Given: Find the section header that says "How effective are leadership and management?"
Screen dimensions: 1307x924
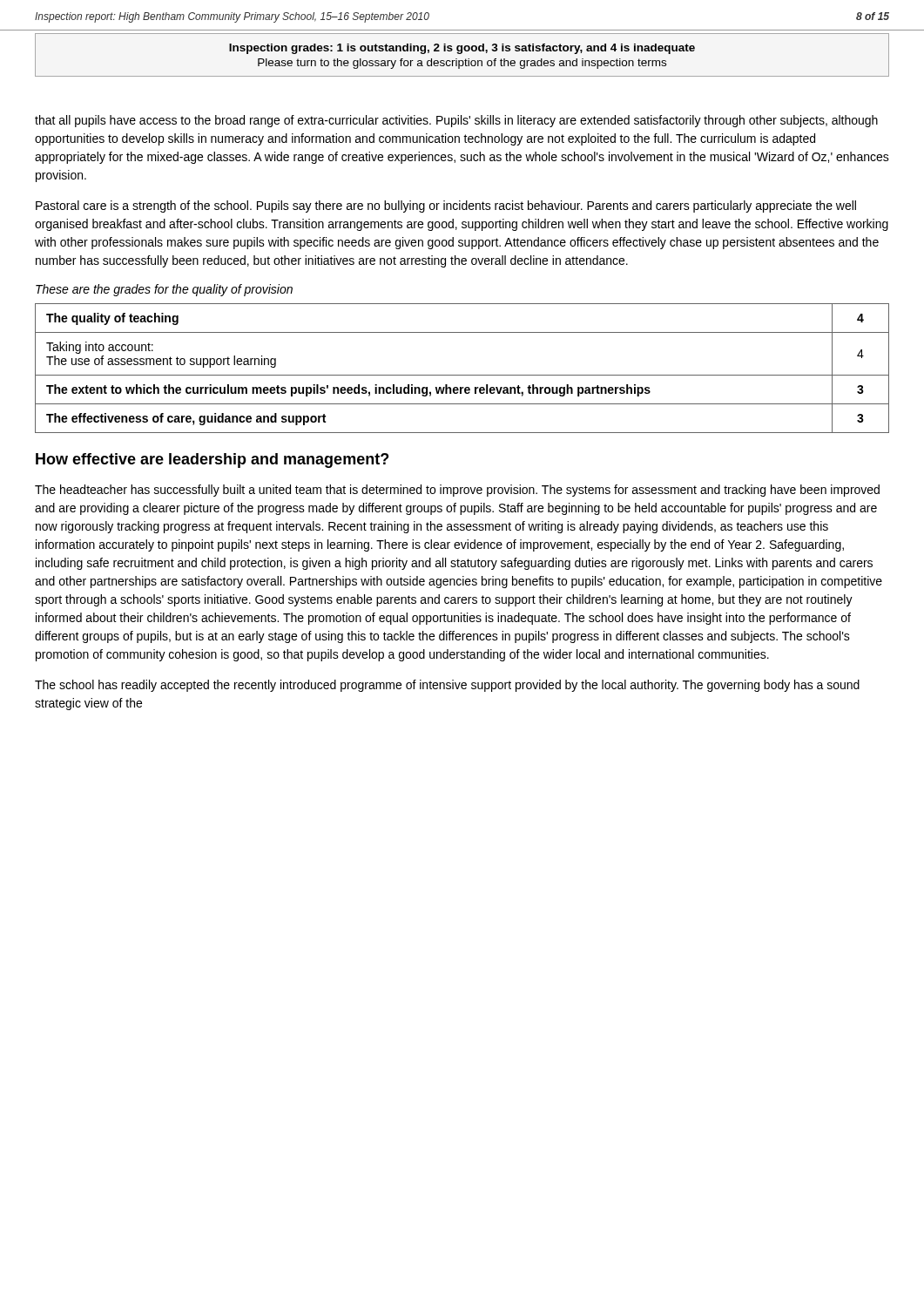Looking at the screenshot, I should (212, 459).
